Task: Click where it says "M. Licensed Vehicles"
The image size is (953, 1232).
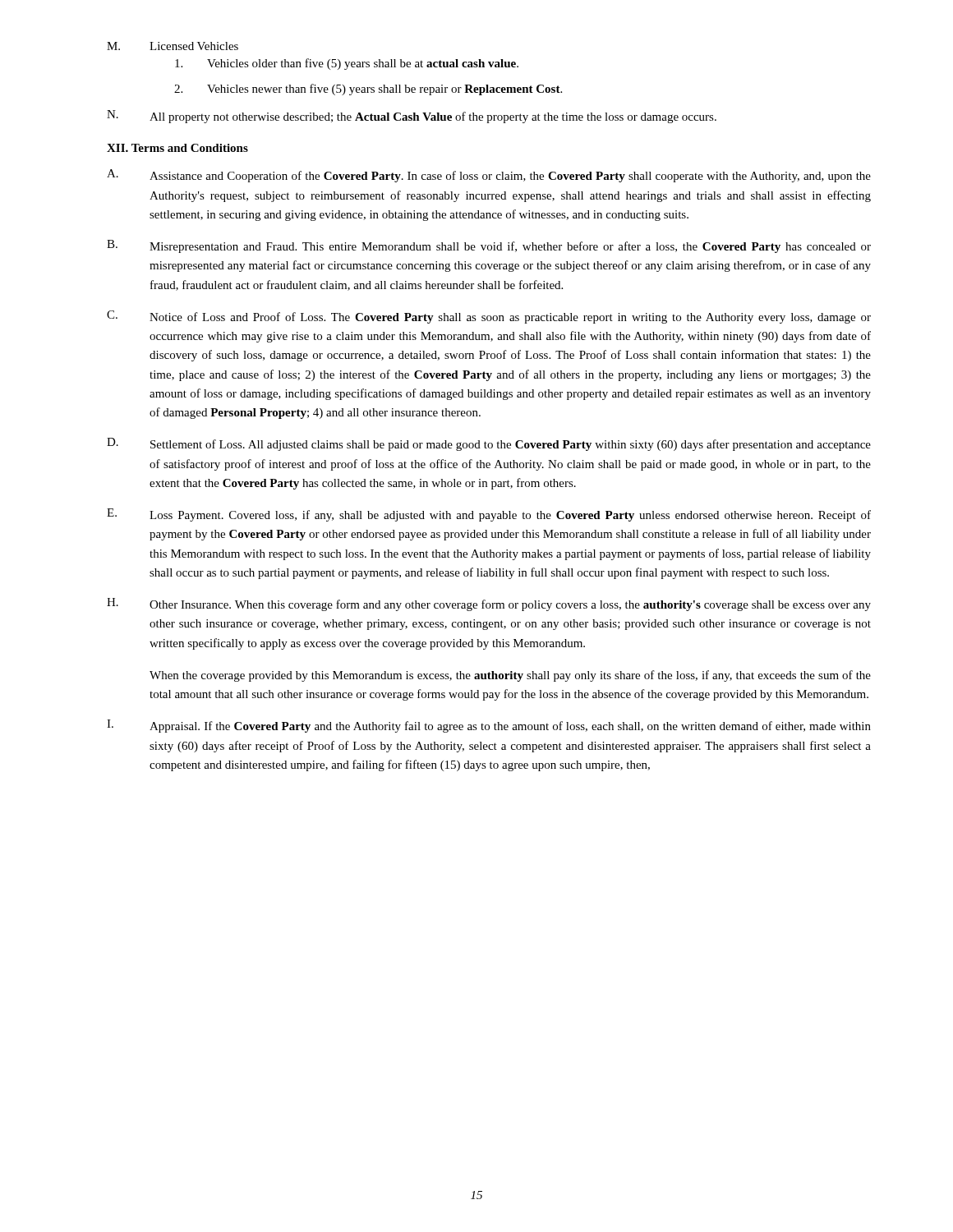Action: (173, 46)
